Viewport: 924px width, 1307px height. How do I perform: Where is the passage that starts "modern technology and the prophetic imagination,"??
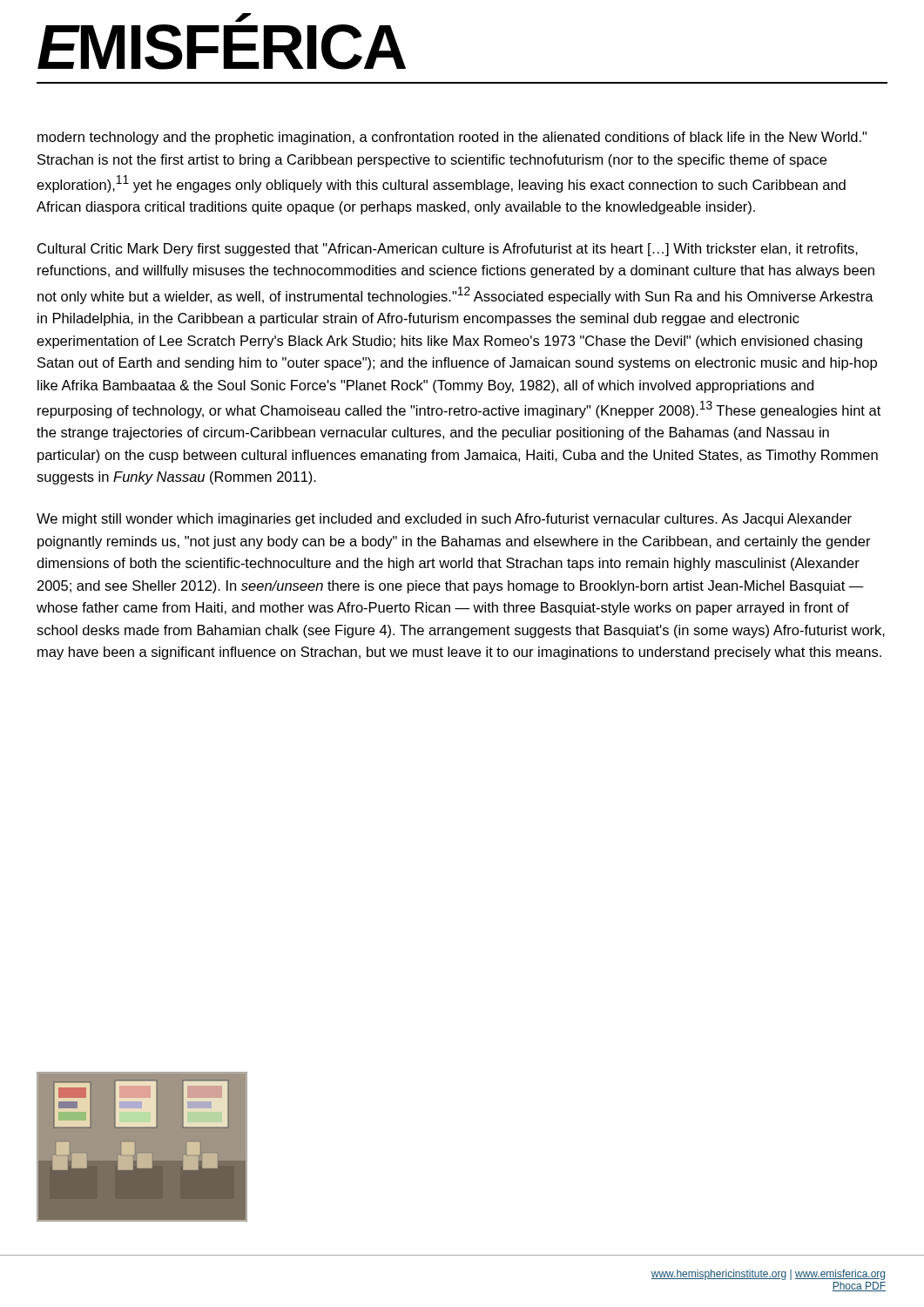452,172
